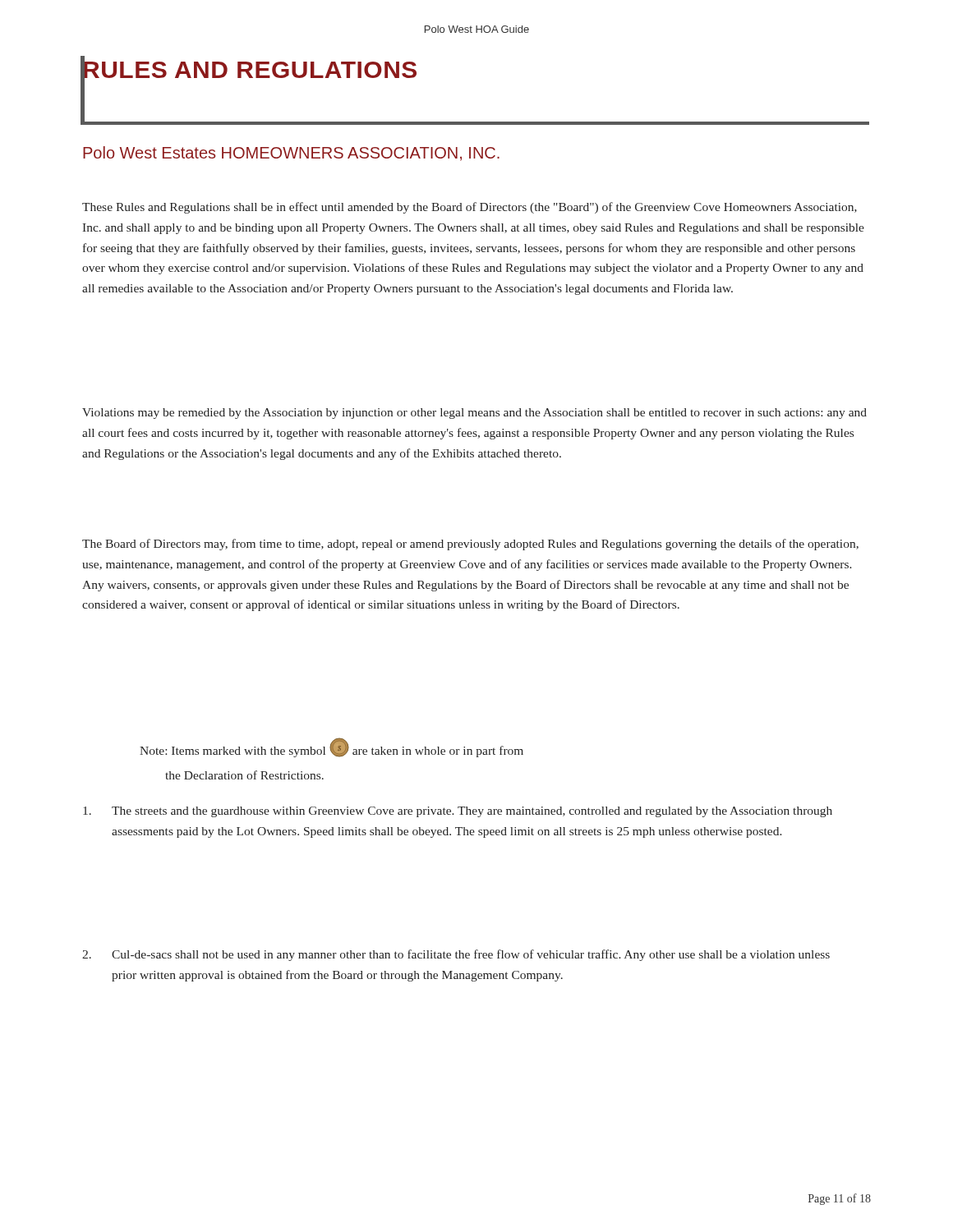Point to the text block starting "Violations may be remedied by the Association"
Screen dimensions: 1232x953
point(474,432)
